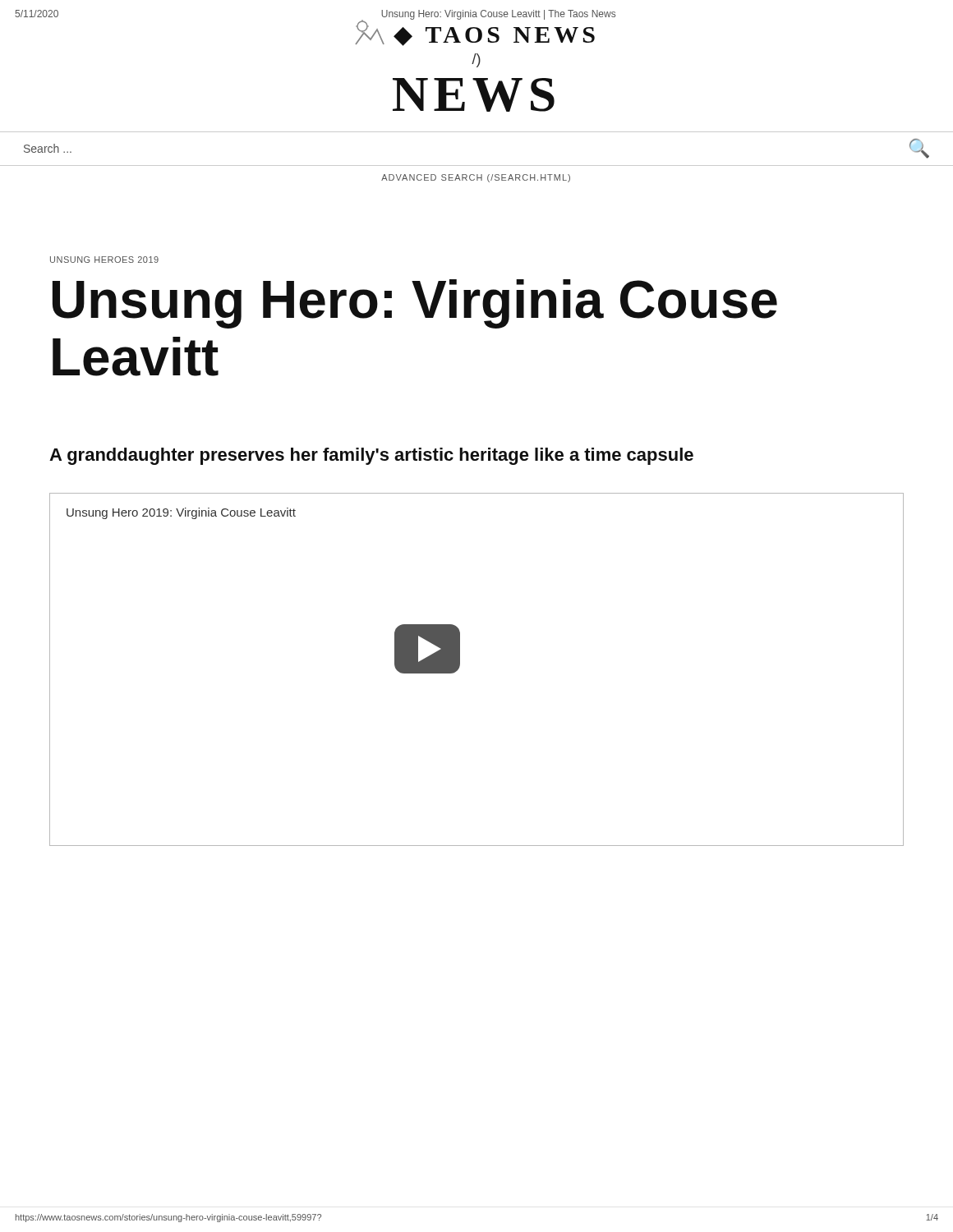
Task: Locate the text block starting "A granddaughter preserves"
Action: coord(372,455)
